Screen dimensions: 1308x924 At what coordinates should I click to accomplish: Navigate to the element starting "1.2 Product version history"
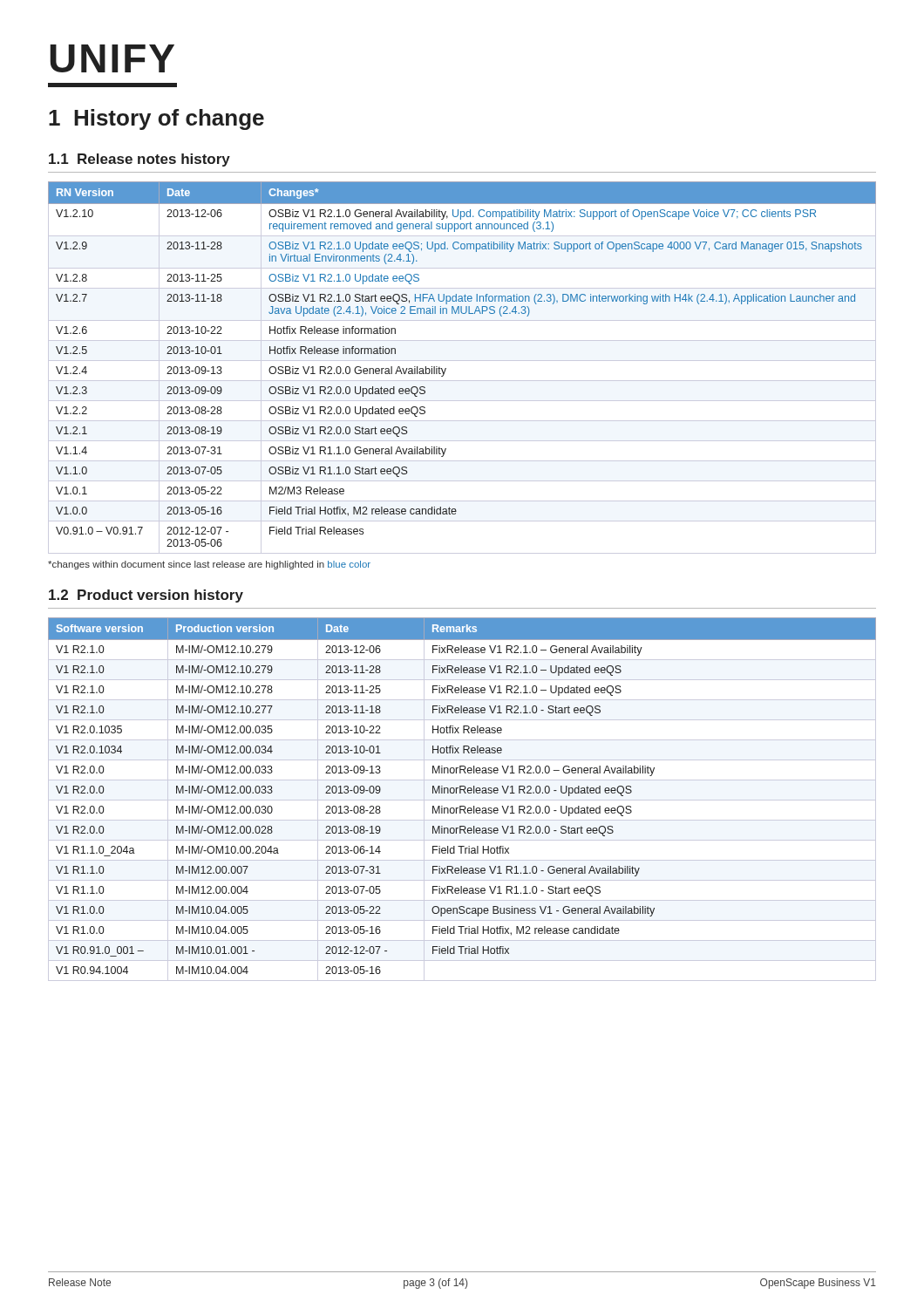(146, 595)
